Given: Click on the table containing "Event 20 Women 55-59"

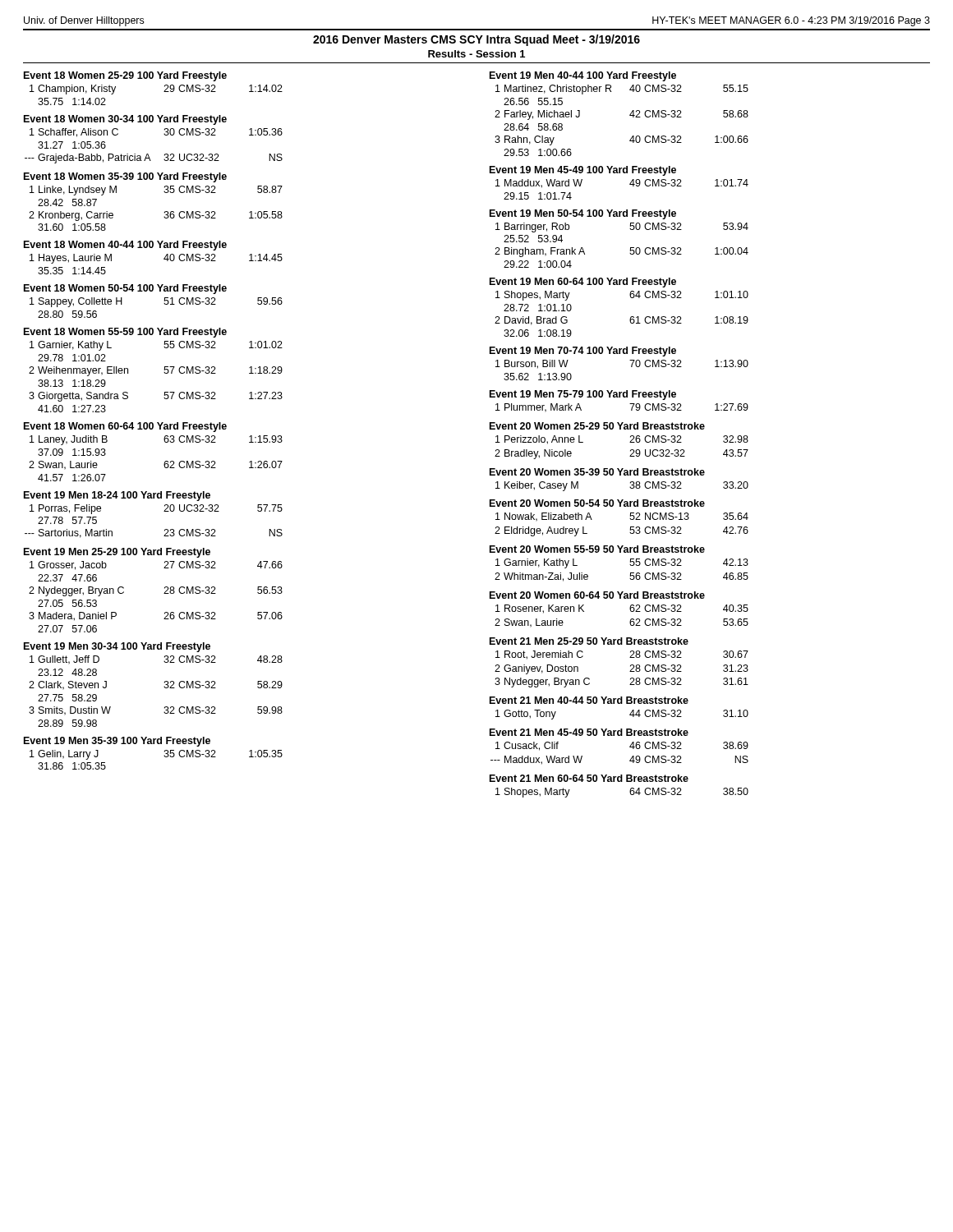Looking at the screenshot, I should click(x=709, y=564).
